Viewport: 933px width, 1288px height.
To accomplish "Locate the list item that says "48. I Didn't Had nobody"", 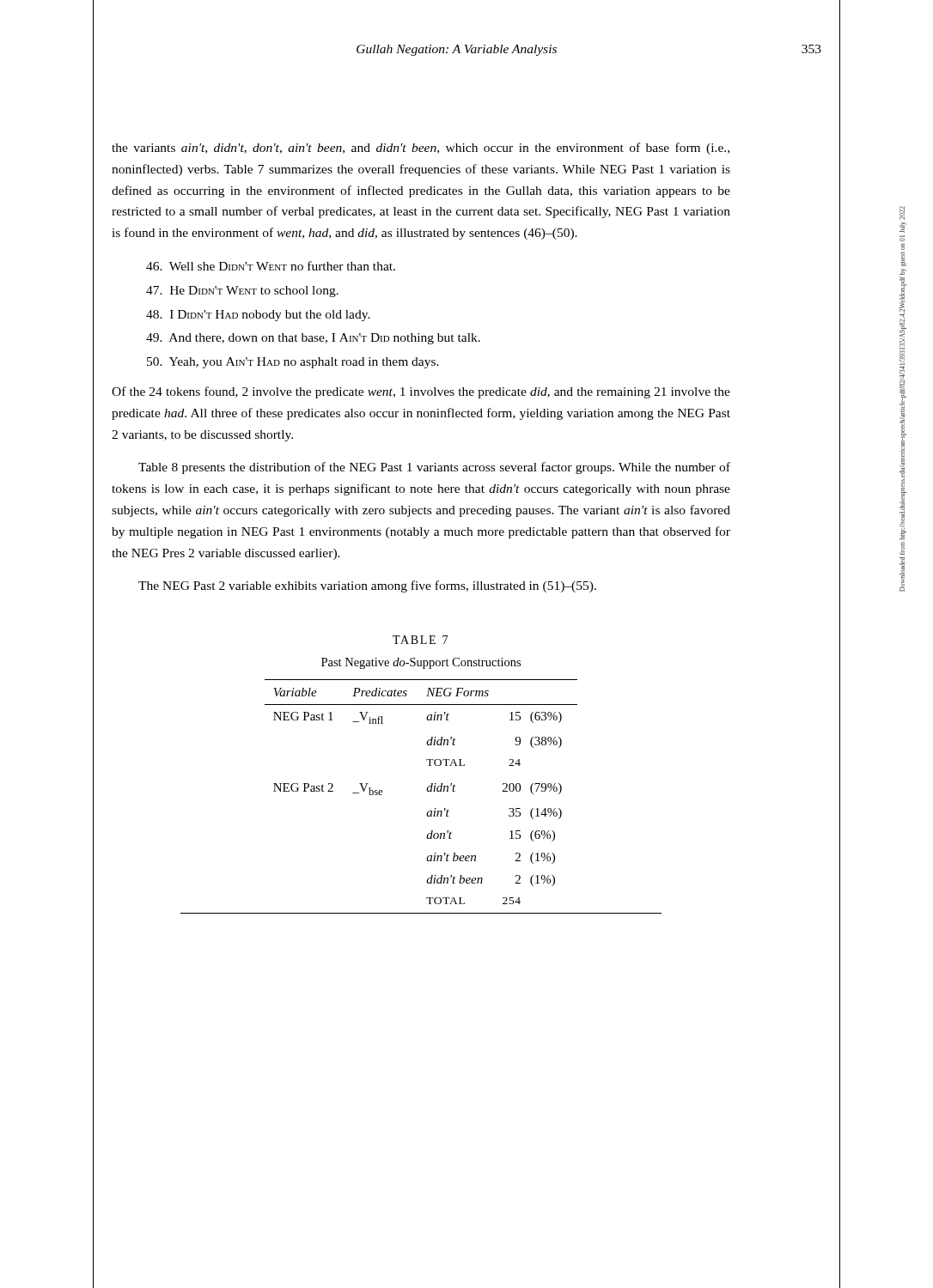I will pos(258,313).
